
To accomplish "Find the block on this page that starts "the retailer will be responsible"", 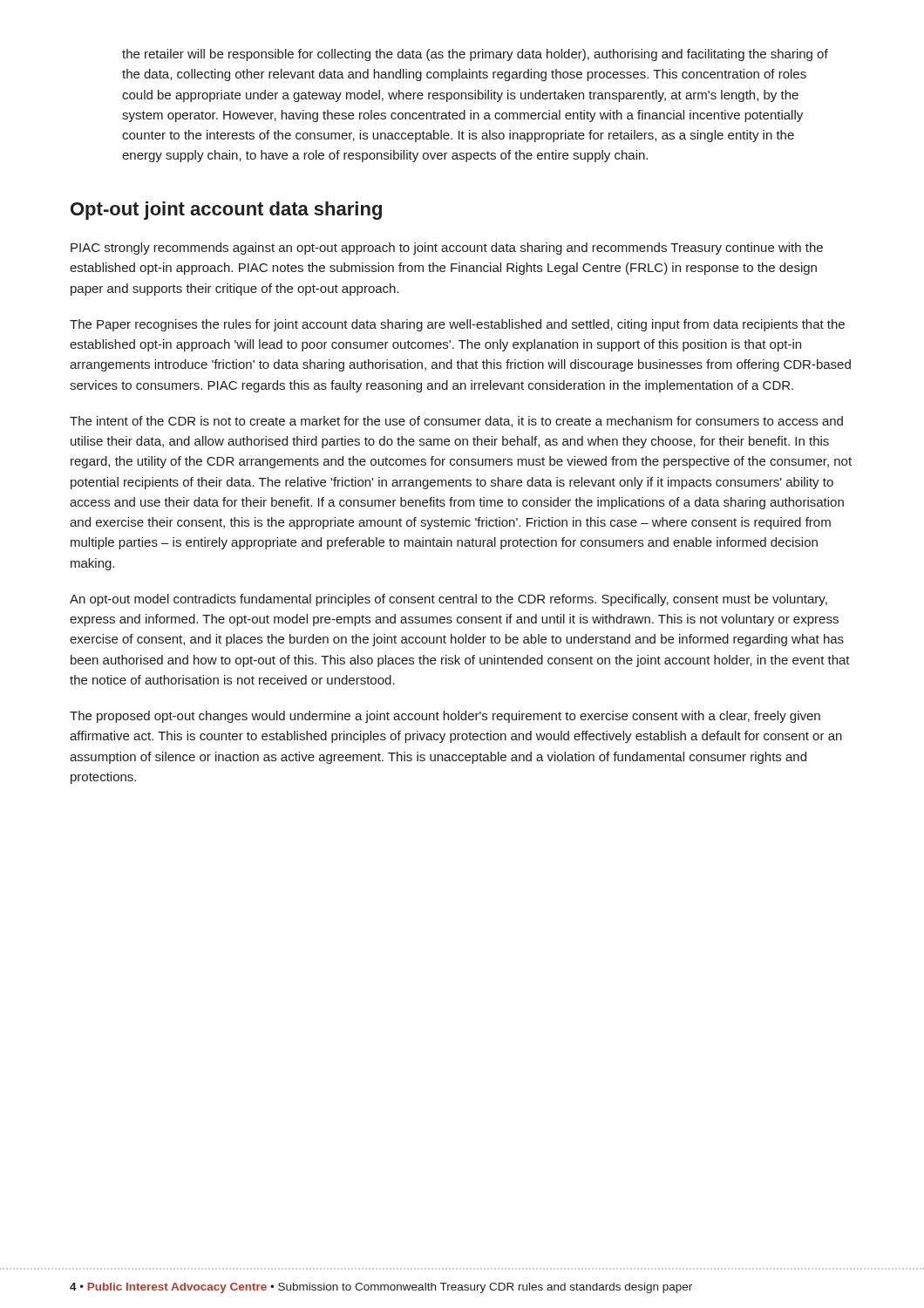I will click(x=475, y=104).
